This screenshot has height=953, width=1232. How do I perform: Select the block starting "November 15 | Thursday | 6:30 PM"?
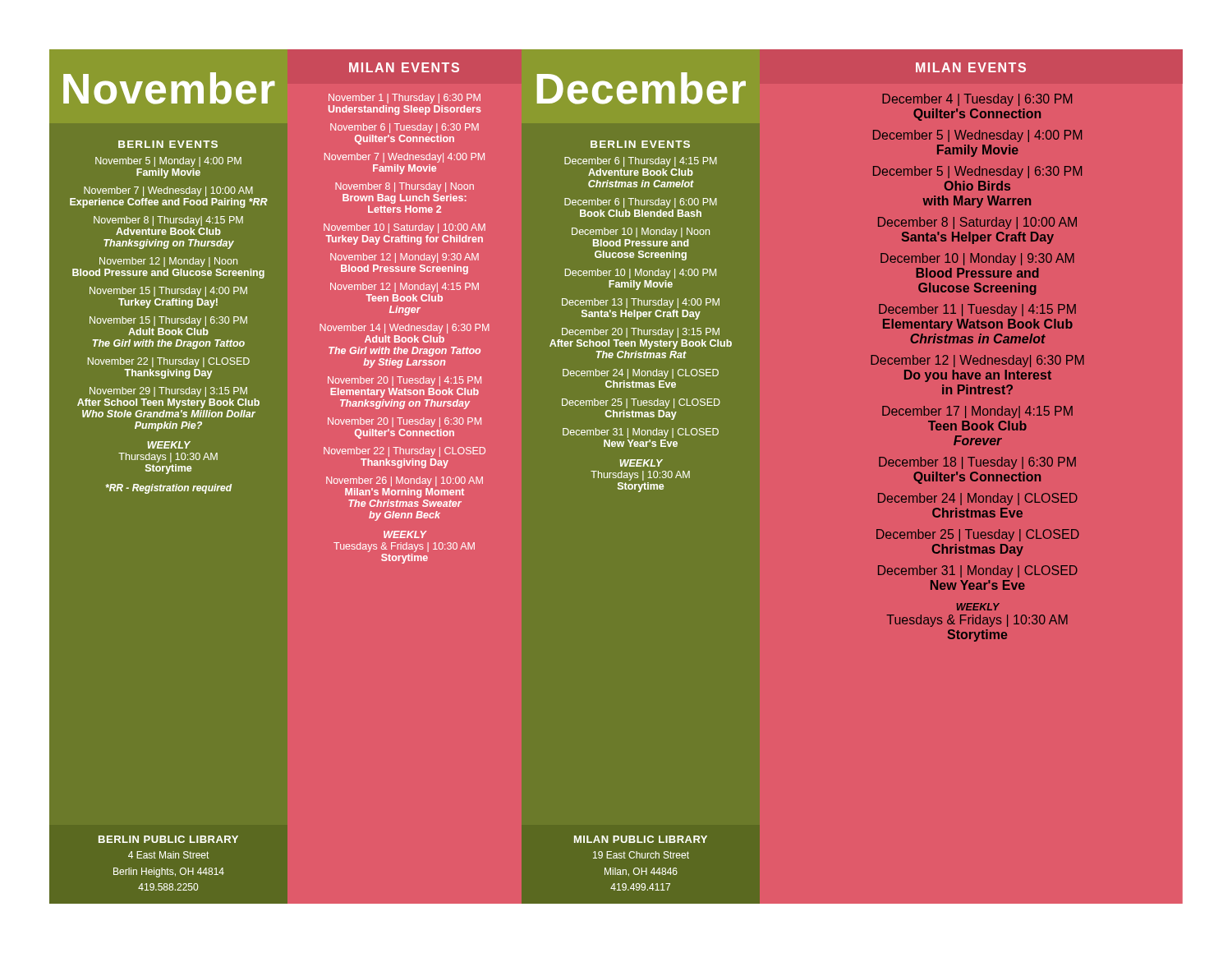pyautogui.click(x=168, y=332)
